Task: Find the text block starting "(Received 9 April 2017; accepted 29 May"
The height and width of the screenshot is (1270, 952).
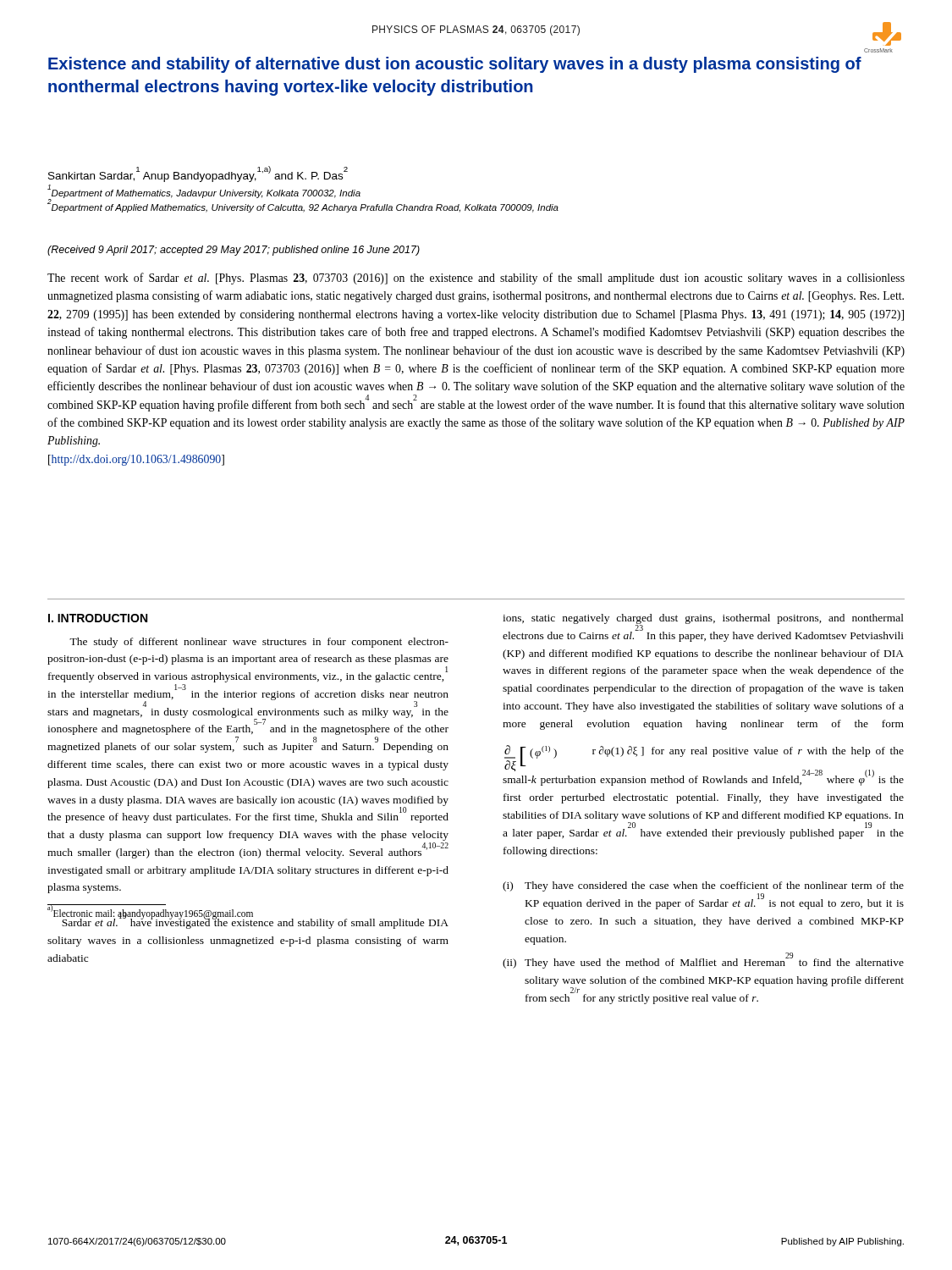Action: click(x=234, y=250)
